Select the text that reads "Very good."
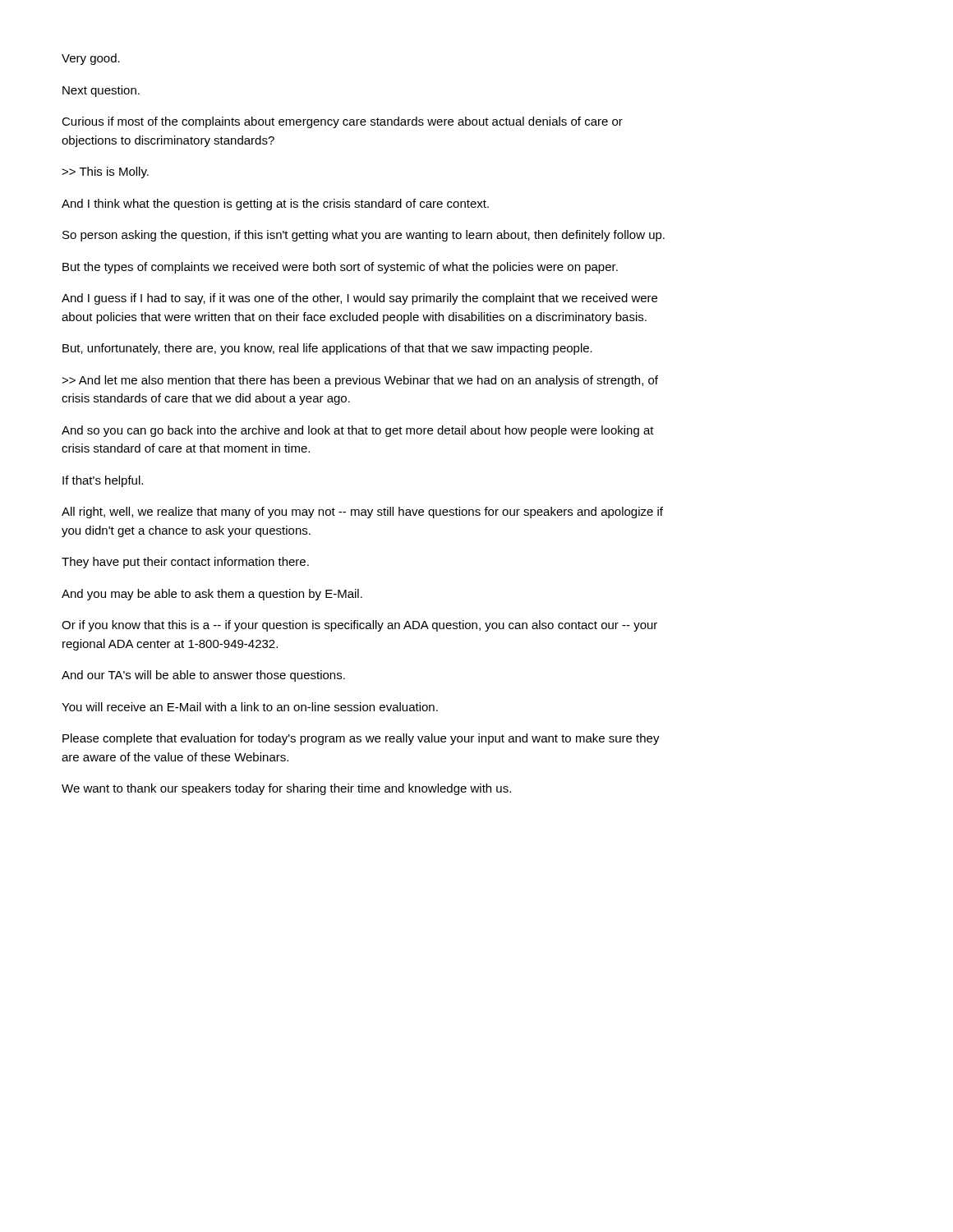Viewport: 953px width, 1232px height. (x=91, y=58)
